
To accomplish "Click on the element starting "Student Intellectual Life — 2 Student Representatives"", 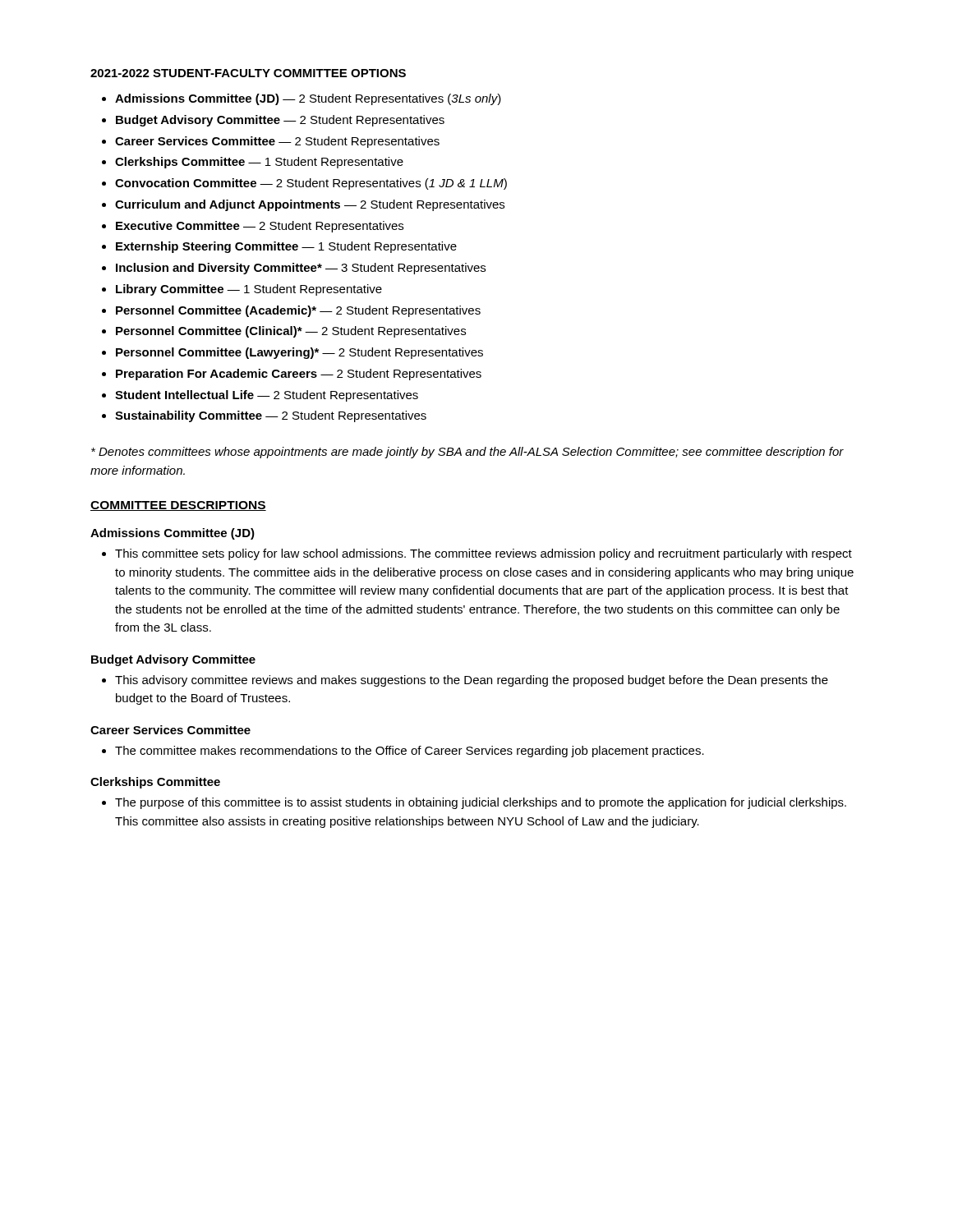I will click(267, 394).
